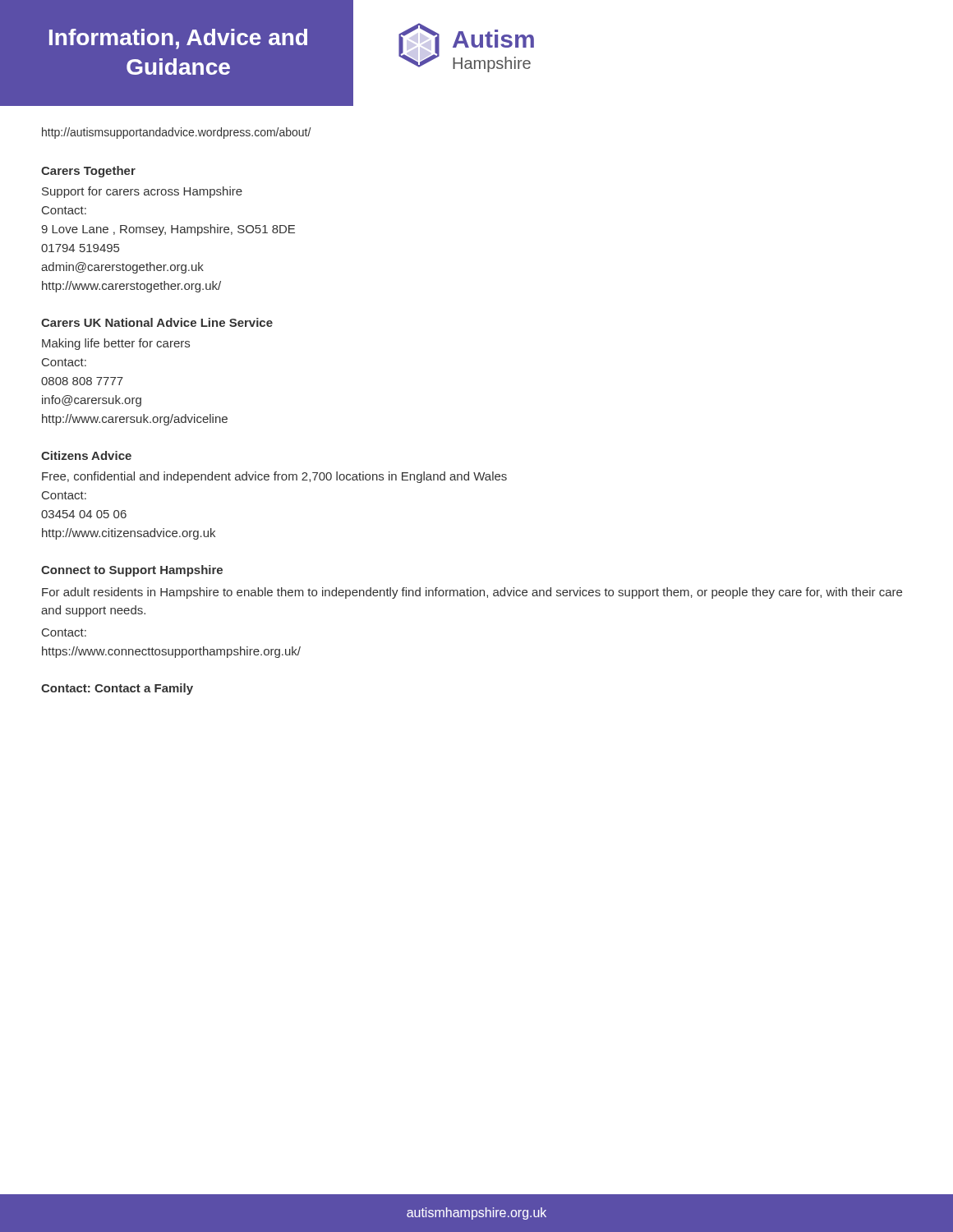This screenshot has width=953, height=1232.
Task: Click on the block starting "For adult residents in Hampshire to enable them"
Action: click(472, 601)
